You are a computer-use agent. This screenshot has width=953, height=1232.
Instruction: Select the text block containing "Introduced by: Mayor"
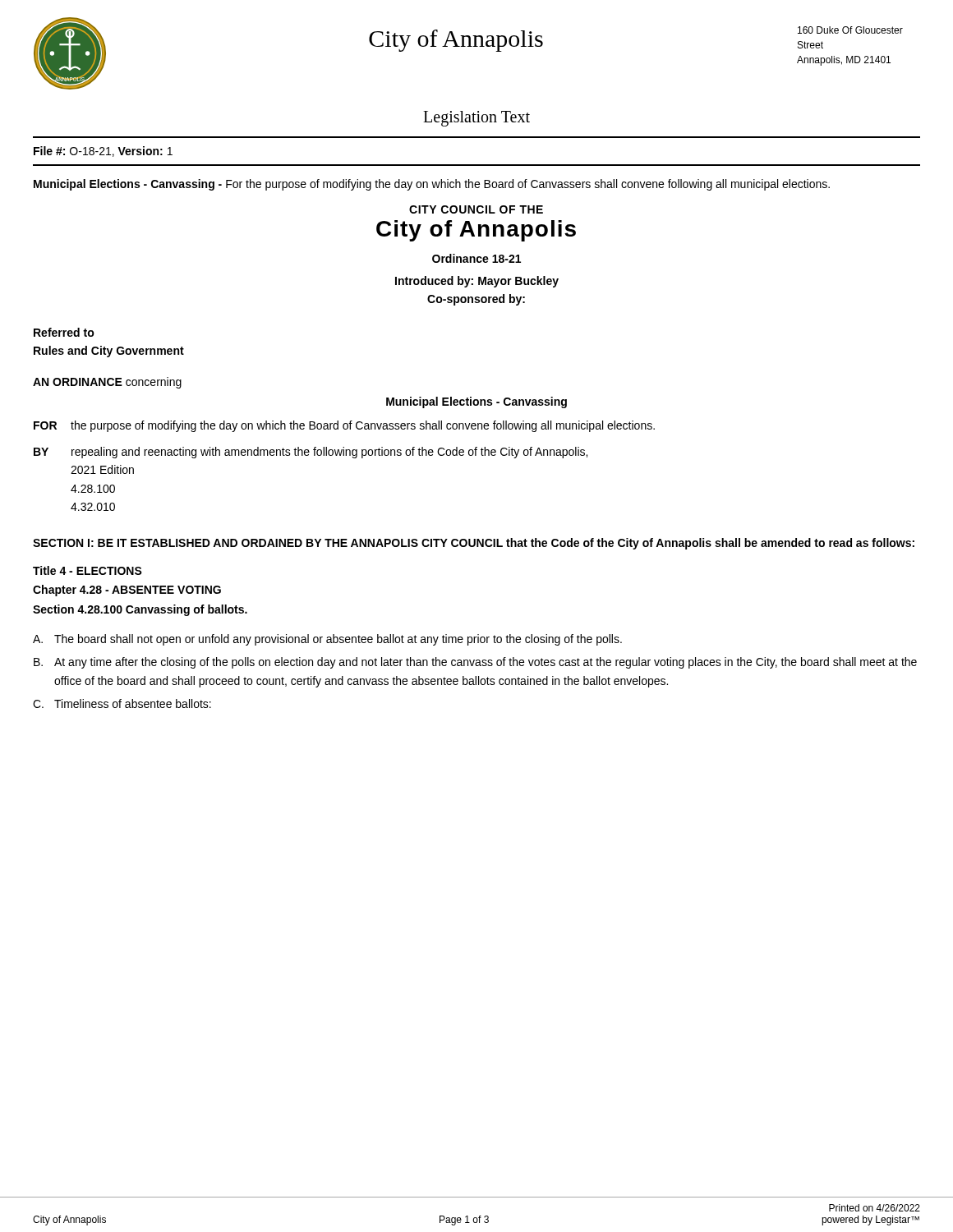point(476,290)
